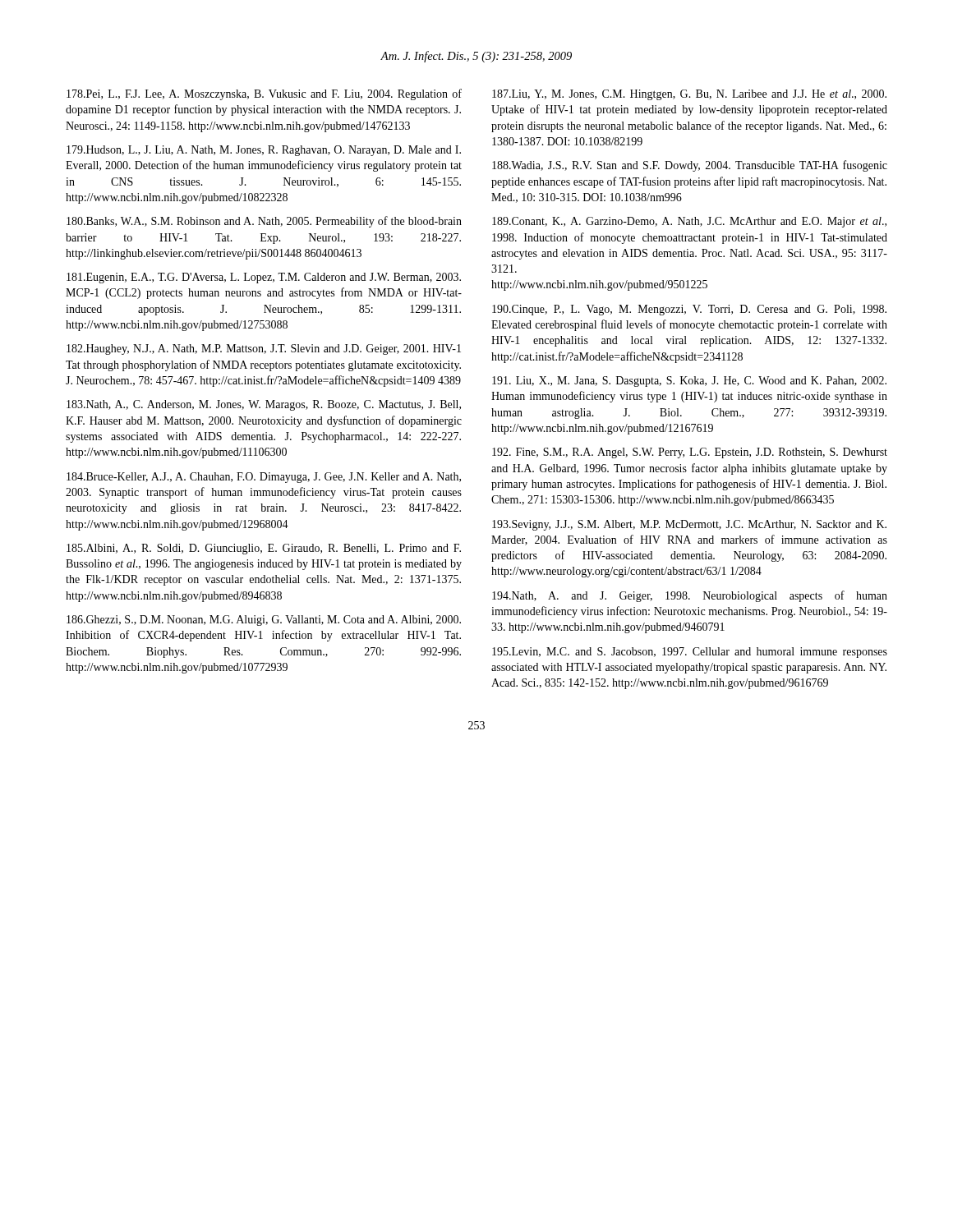Locate the list item that says "187.Liu, Y., M. Jones,"
Image resolution: width=953 pixels, height=1232 pixels.
click(689, 118)
